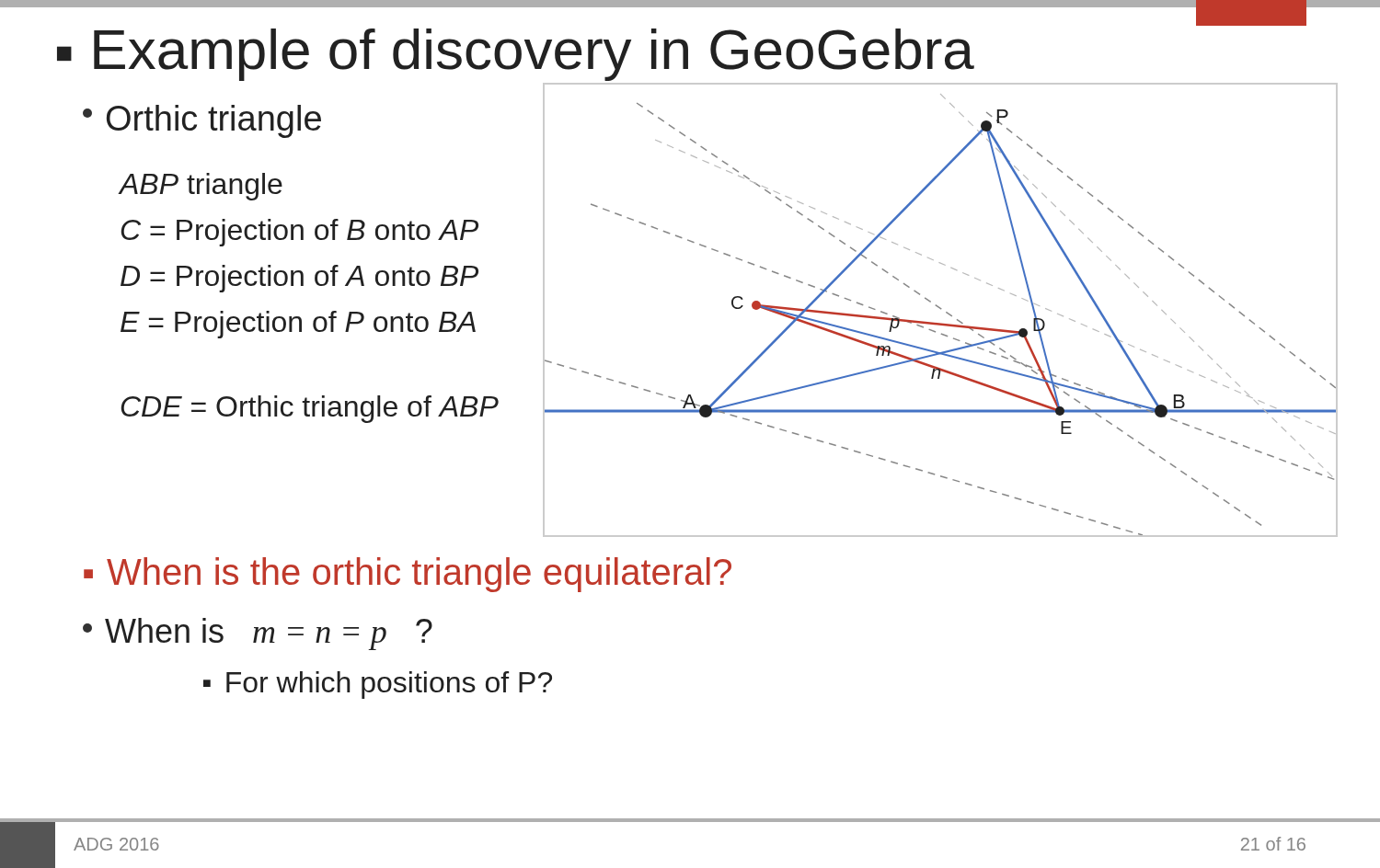Where does it say "D = Projection of A onto BP"?
1380x868 pixels.
tap(299, 276)
